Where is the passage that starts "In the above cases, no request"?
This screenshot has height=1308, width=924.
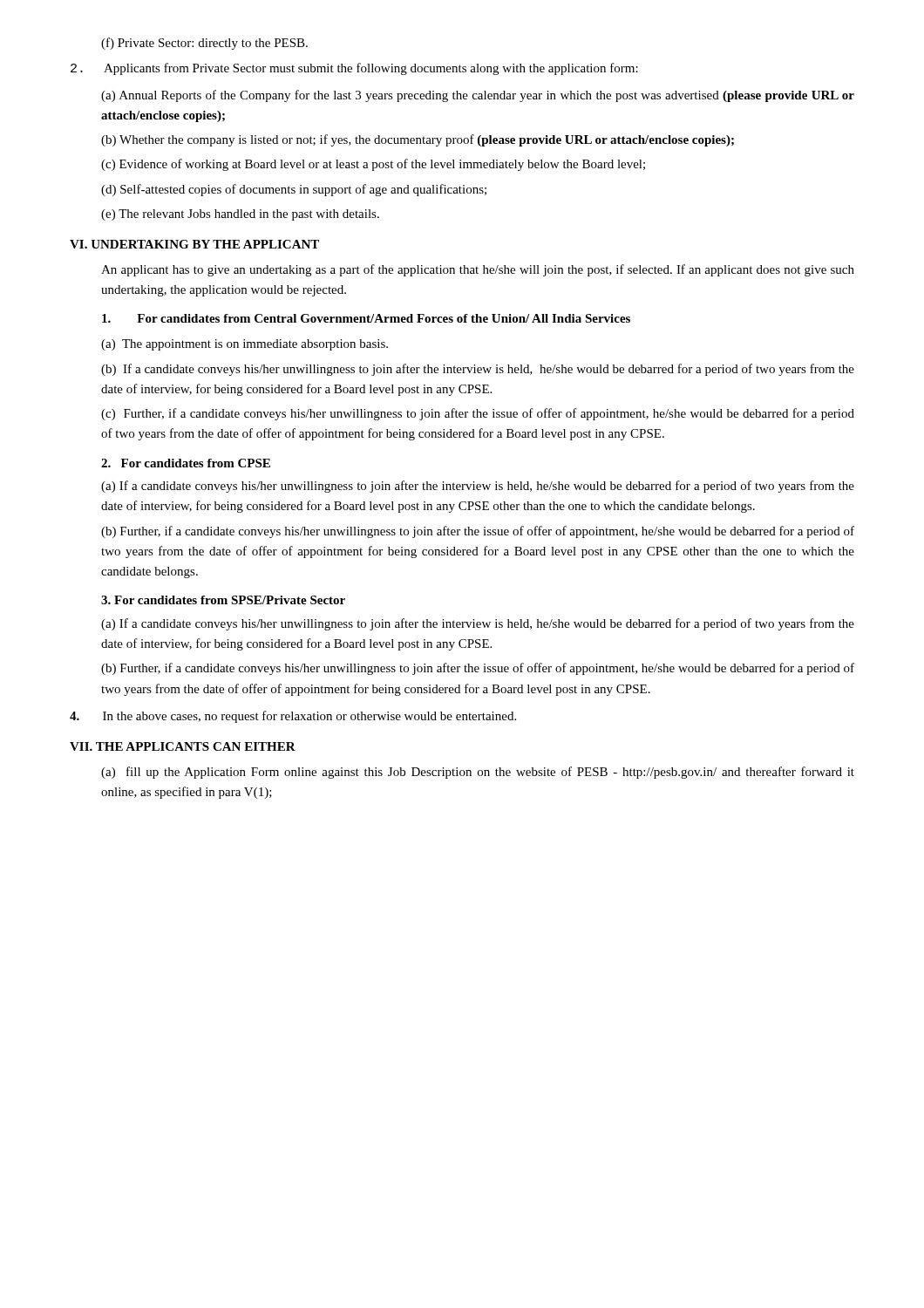[x=293, y=716]
